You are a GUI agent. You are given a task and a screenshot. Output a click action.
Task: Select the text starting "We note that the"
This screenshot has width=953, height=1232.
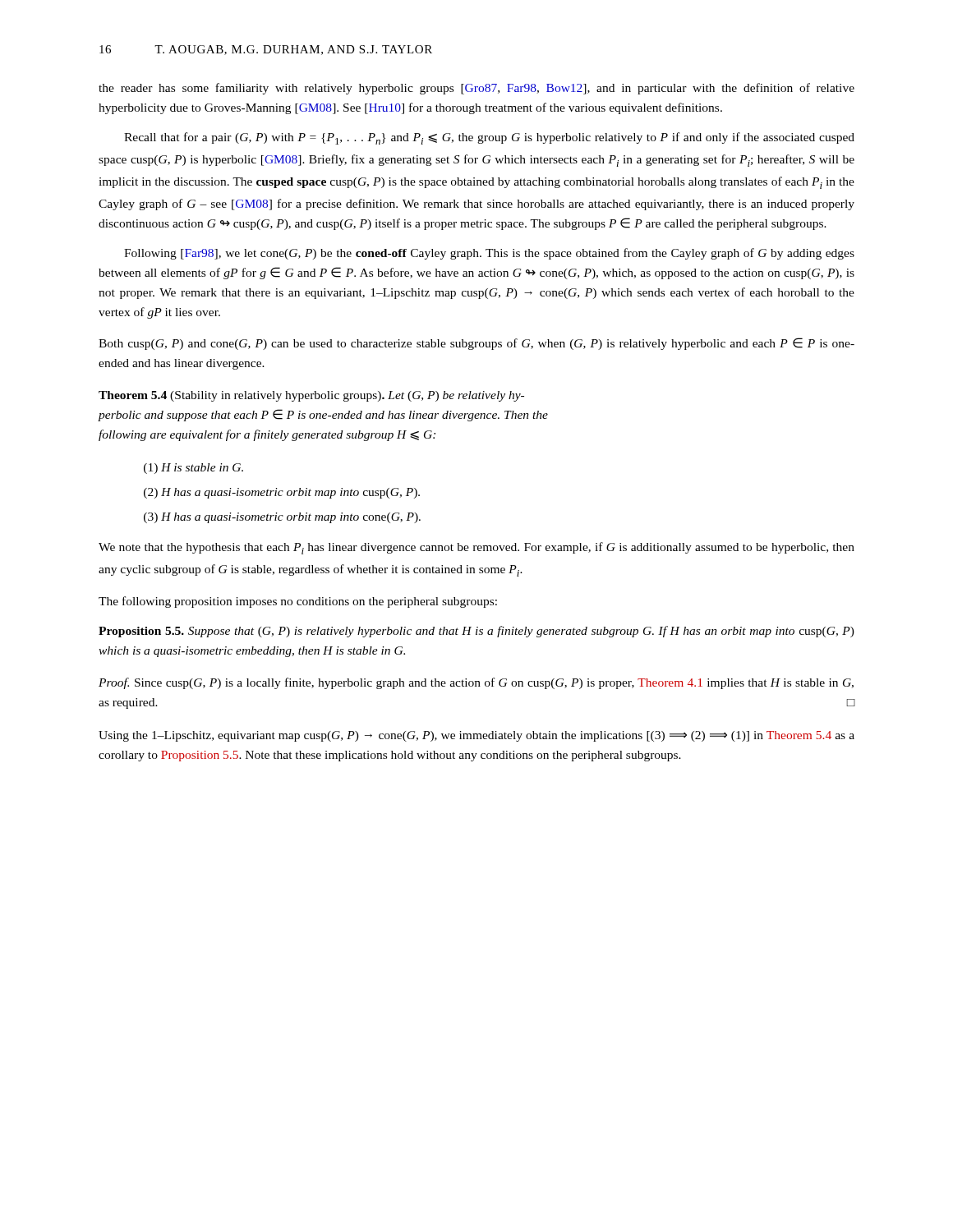click(x=476, y=574)
